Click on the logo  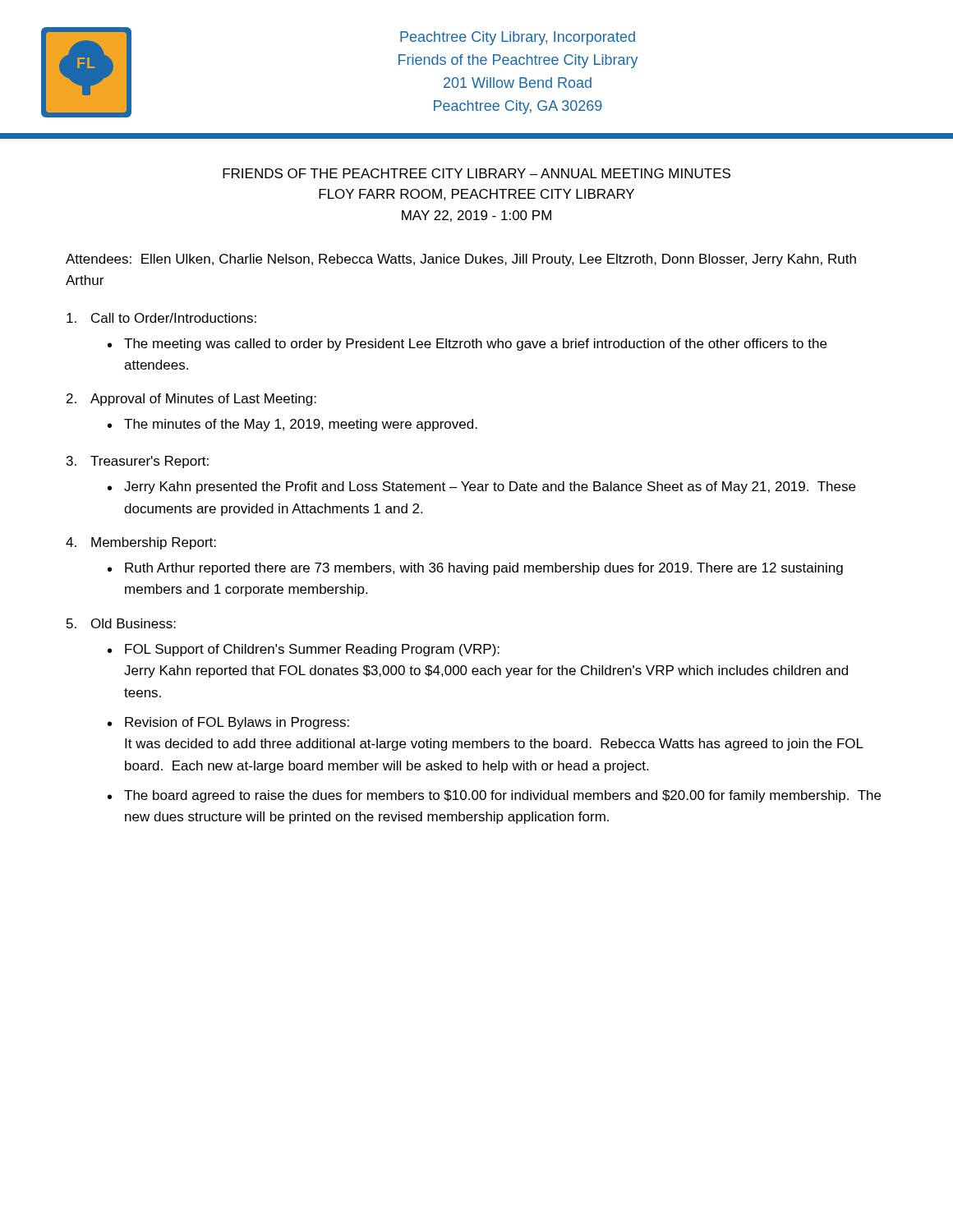(86, 72)
